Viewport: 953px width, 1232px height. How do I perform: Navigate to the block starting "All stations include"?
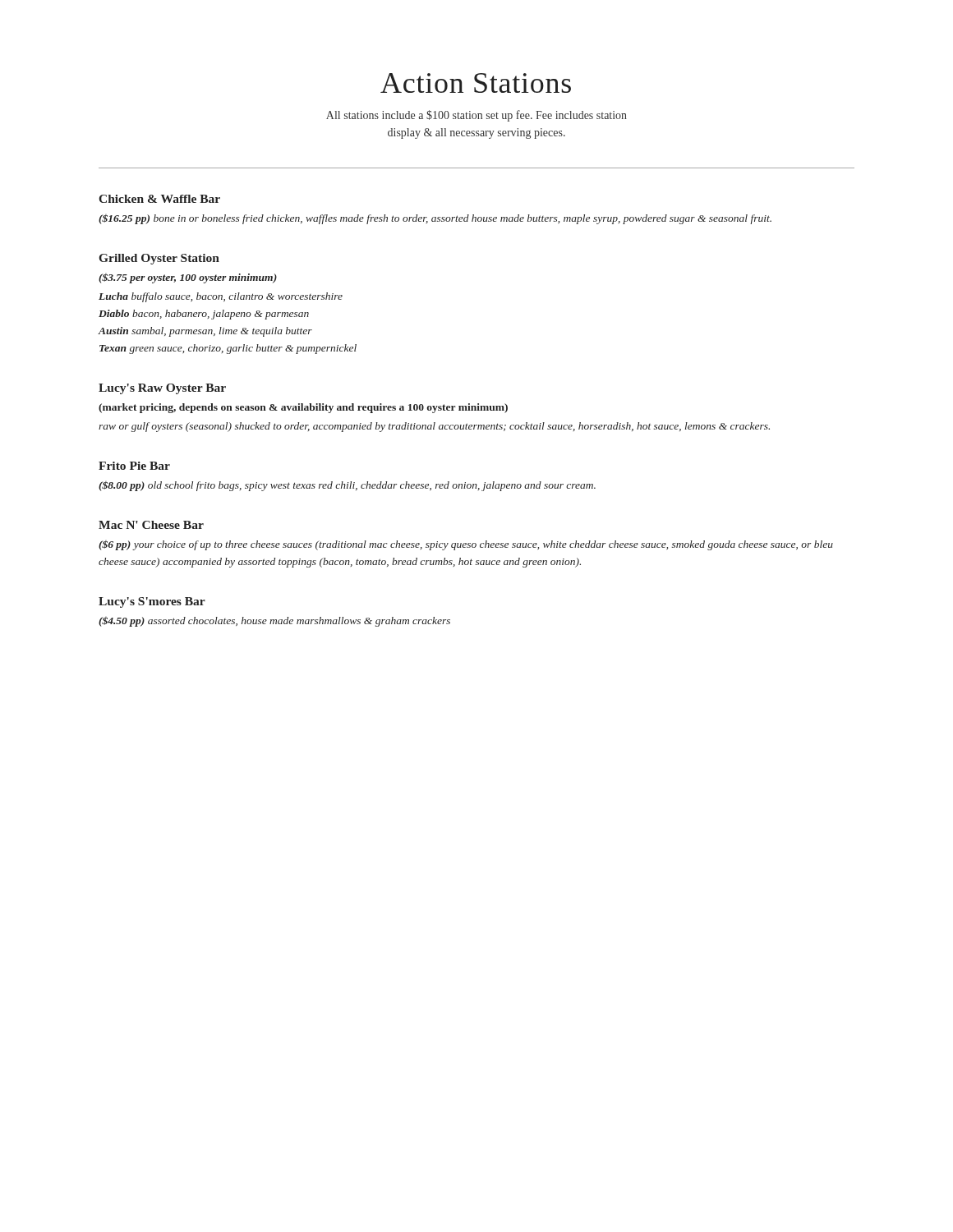476,124
